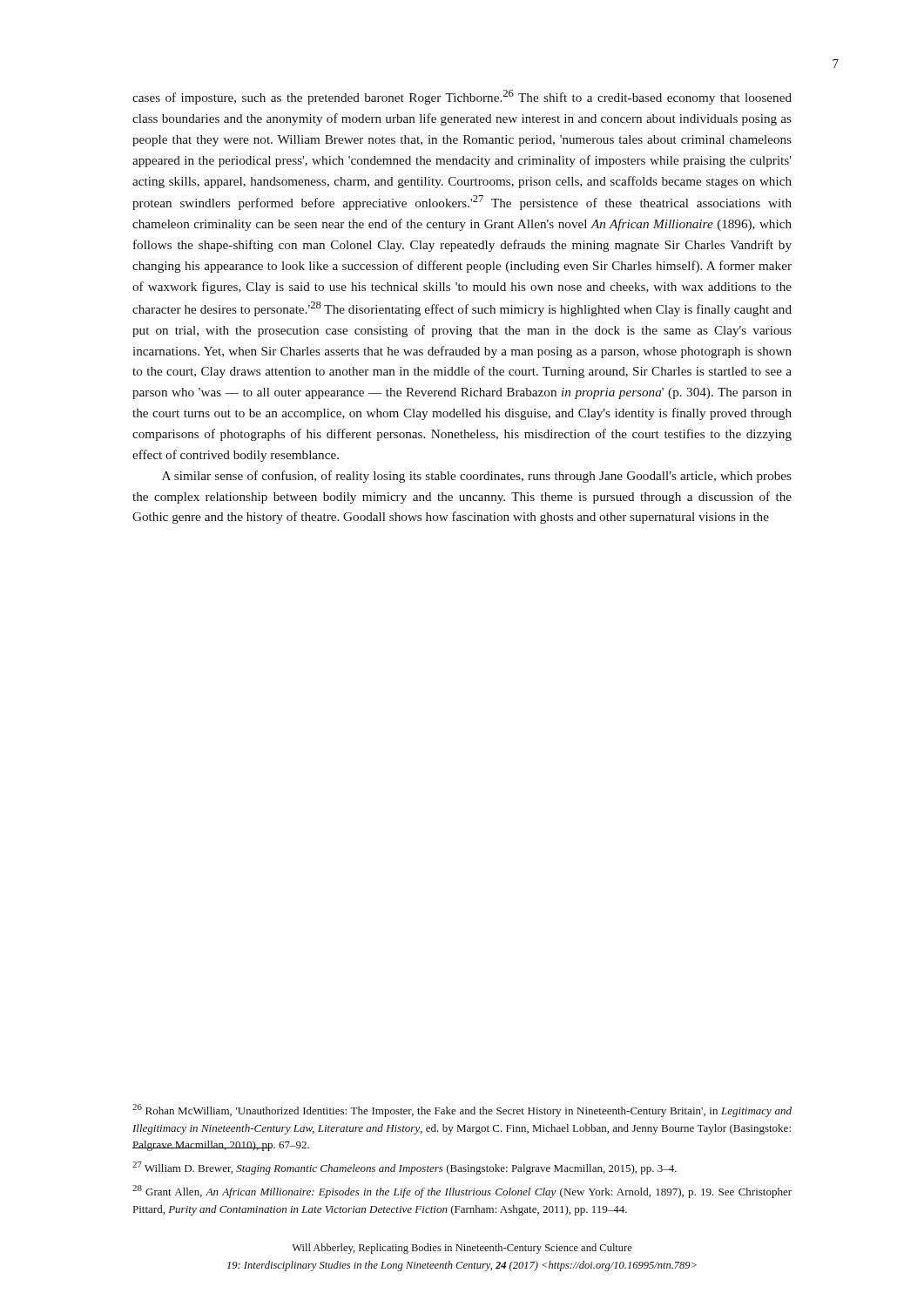Point to the element starting "cases of imposture,"

click(x=462, y=306)
